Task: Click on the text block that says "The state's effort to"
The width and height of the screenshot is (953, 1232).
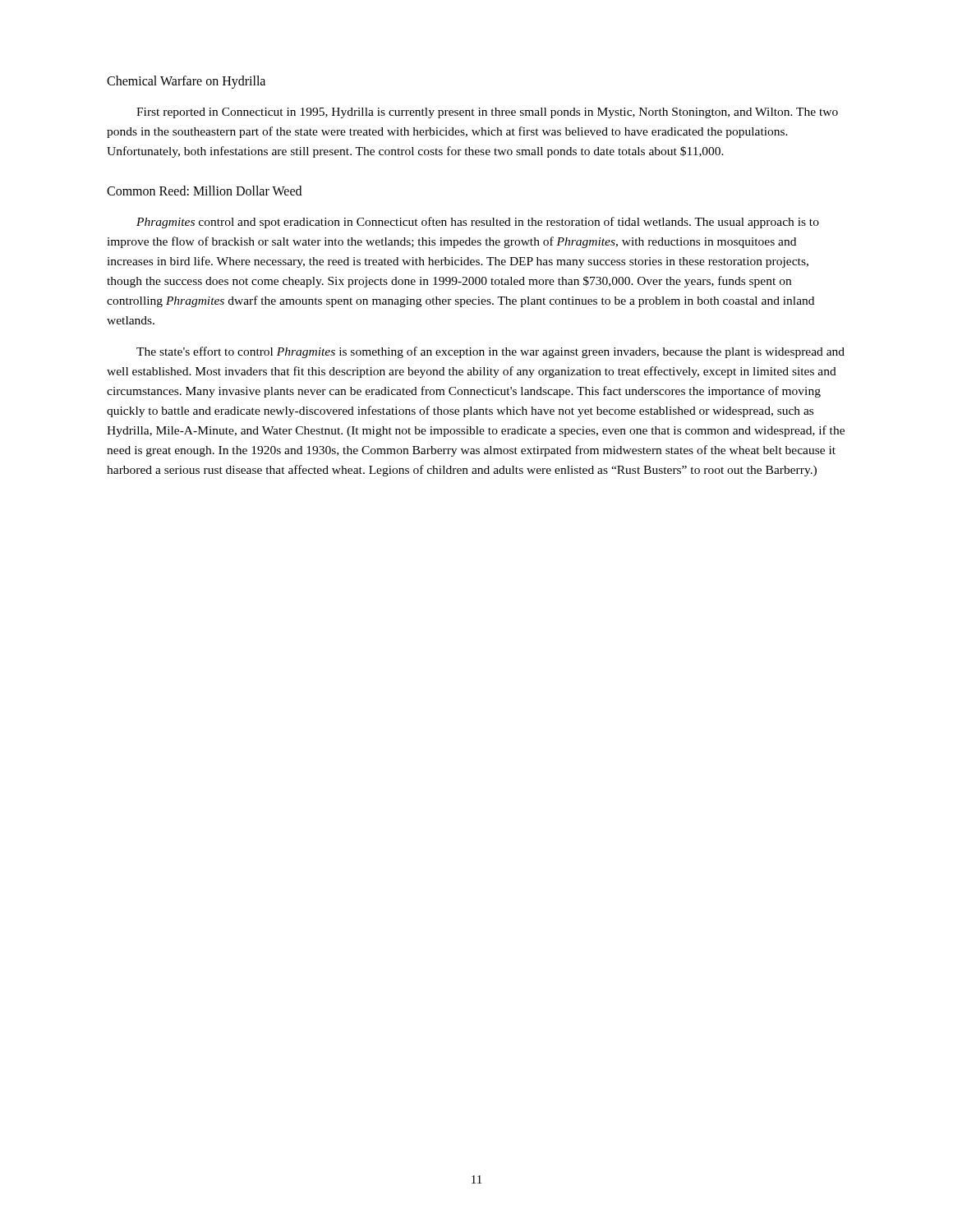Action: 476,411
